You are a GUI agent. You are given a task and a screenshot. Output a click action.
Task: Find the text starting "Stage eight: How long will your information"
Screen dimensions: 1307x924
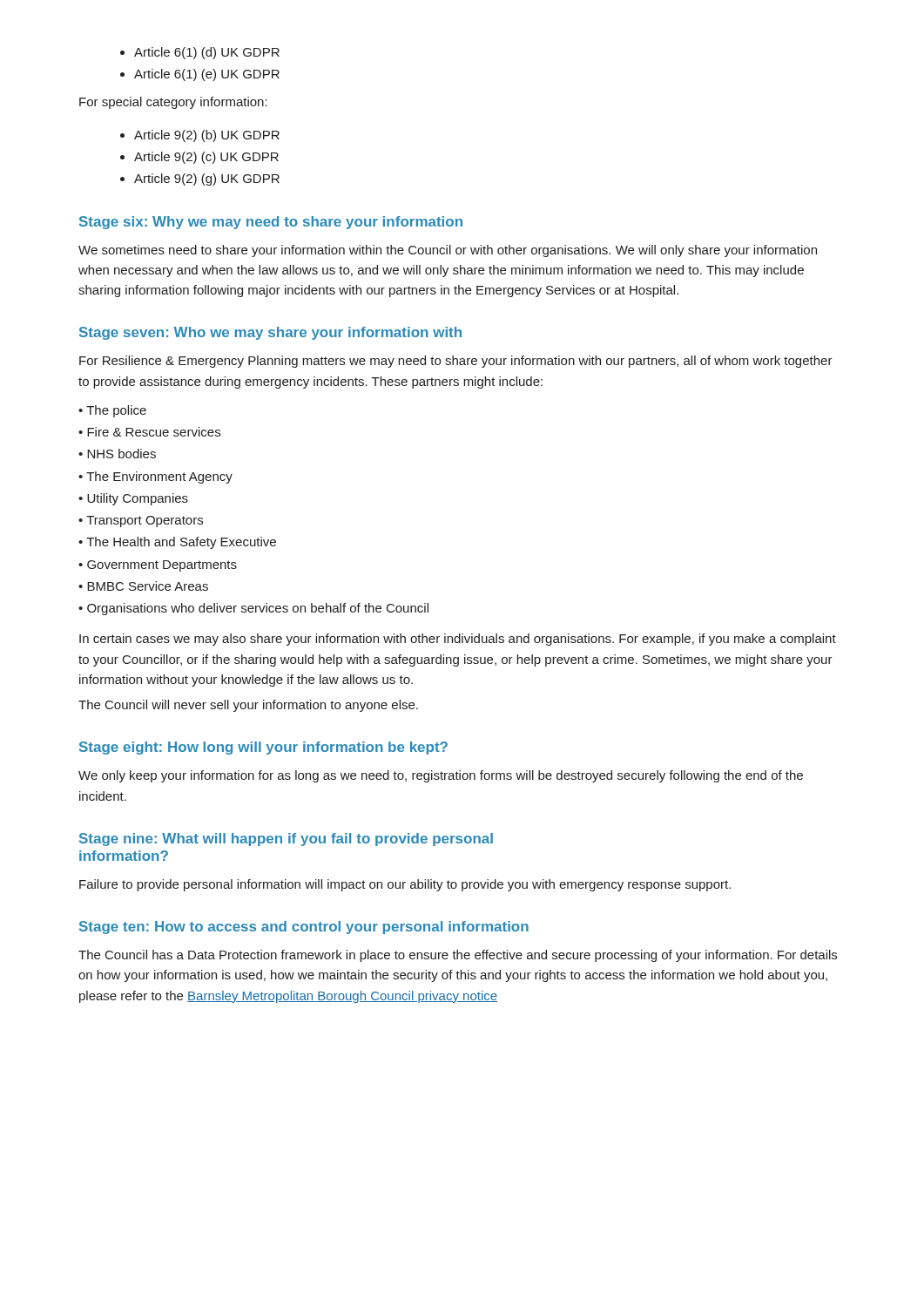263,747
